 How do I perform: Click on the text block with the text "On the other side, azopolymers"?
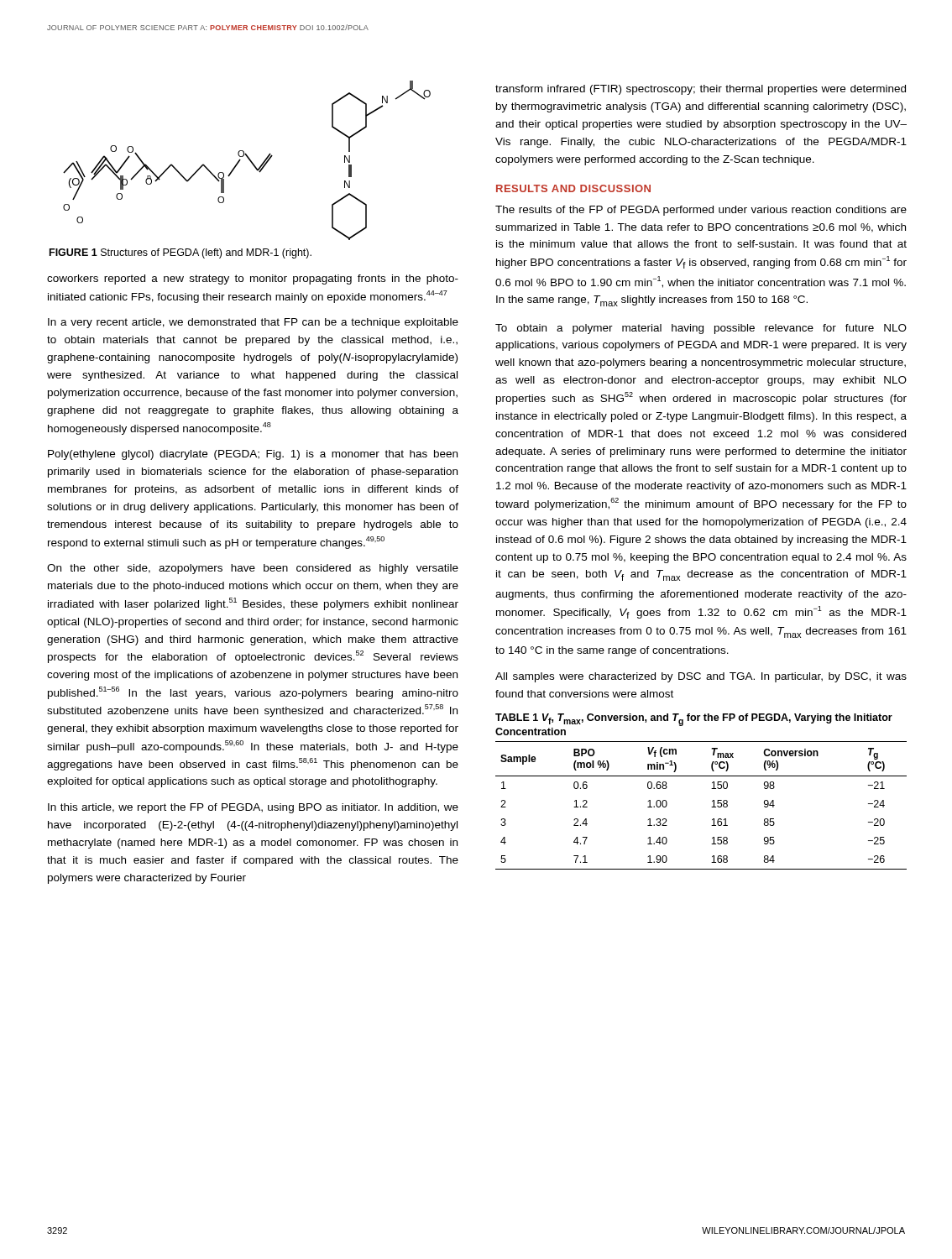[x=253, y=675]
